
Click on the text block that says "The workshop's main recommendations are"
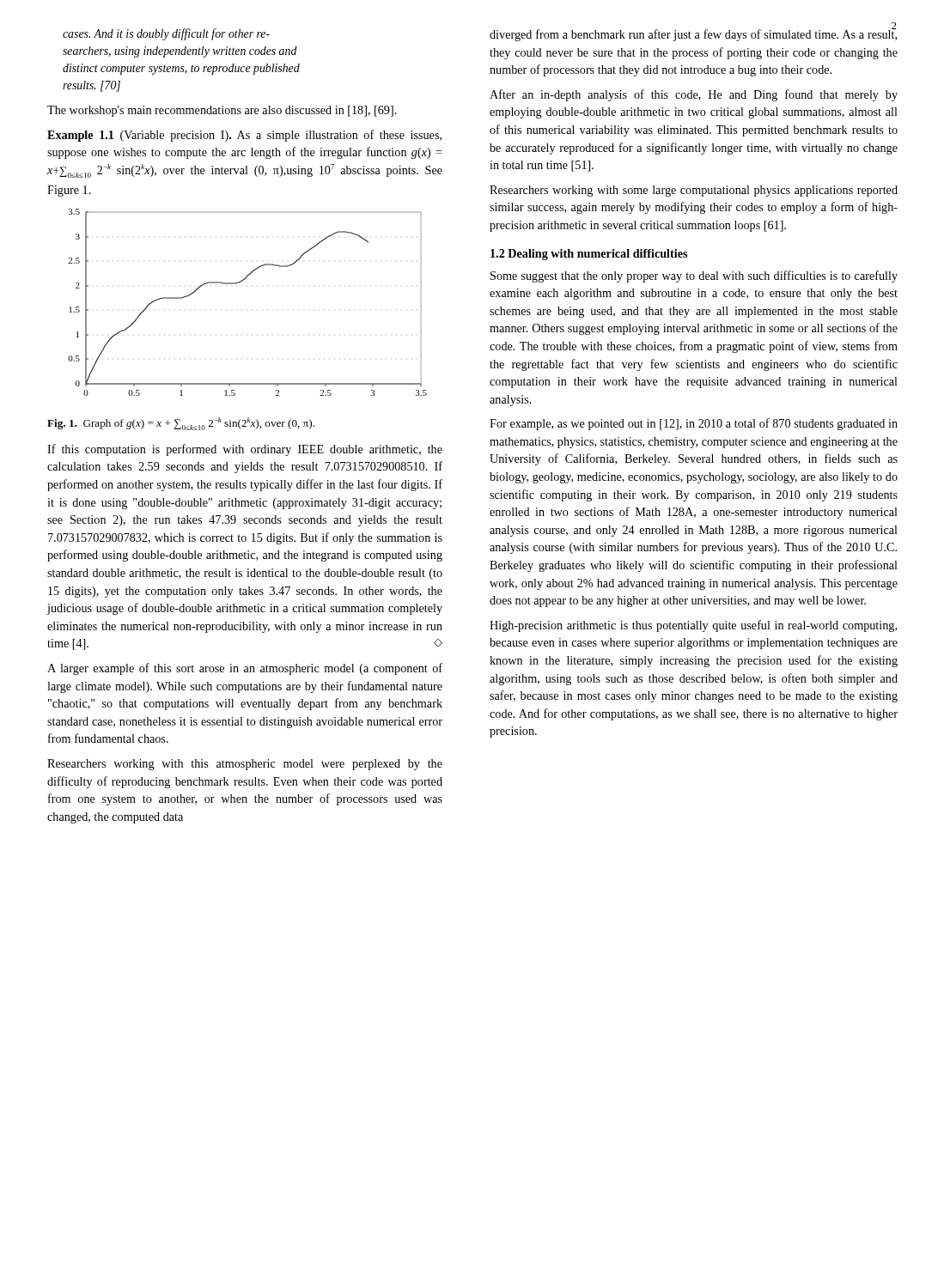pyautogui.click(x=245, y=110)
